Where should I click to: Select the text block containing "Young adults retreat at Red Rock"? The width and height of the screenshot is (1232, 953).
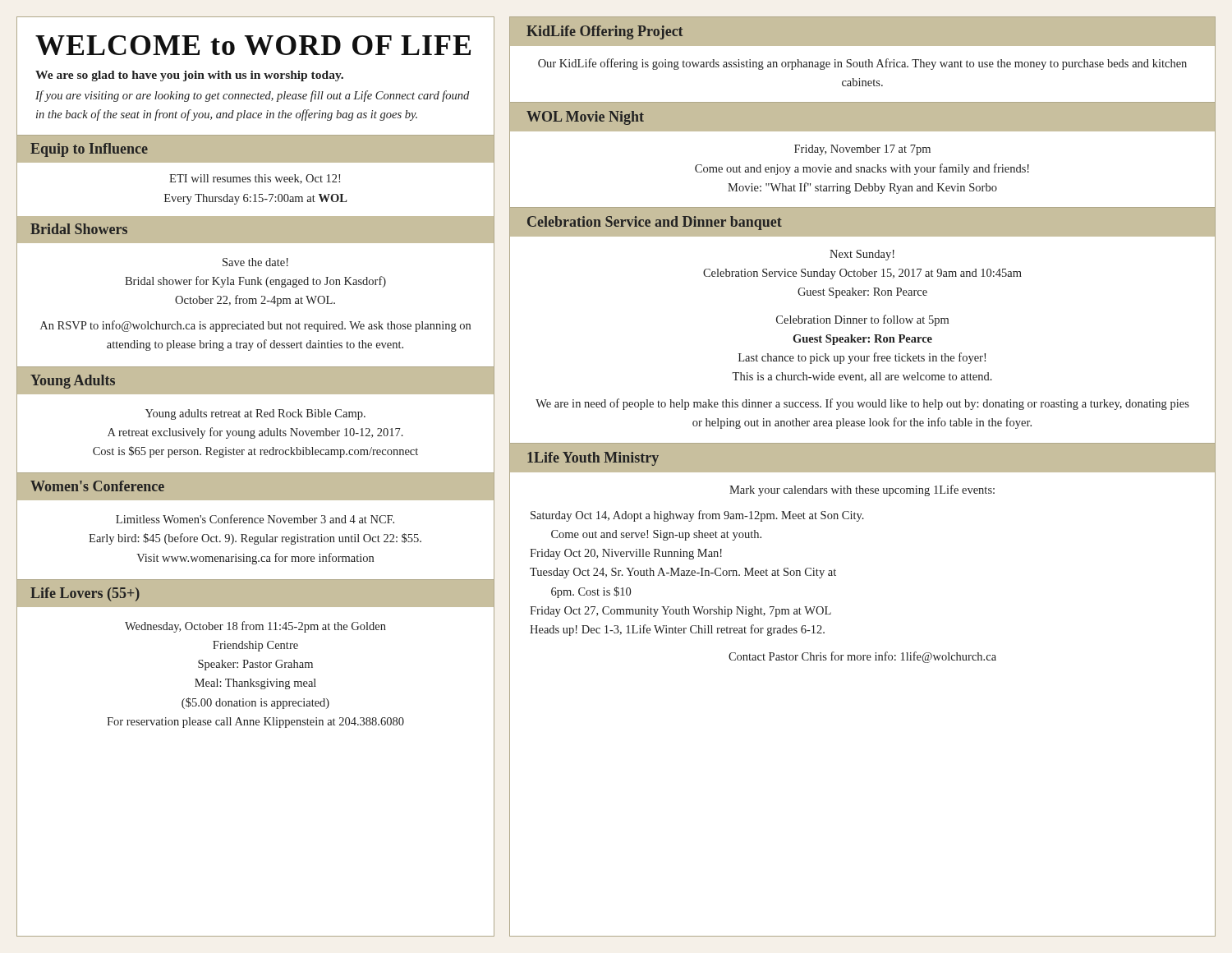point(255,432)
